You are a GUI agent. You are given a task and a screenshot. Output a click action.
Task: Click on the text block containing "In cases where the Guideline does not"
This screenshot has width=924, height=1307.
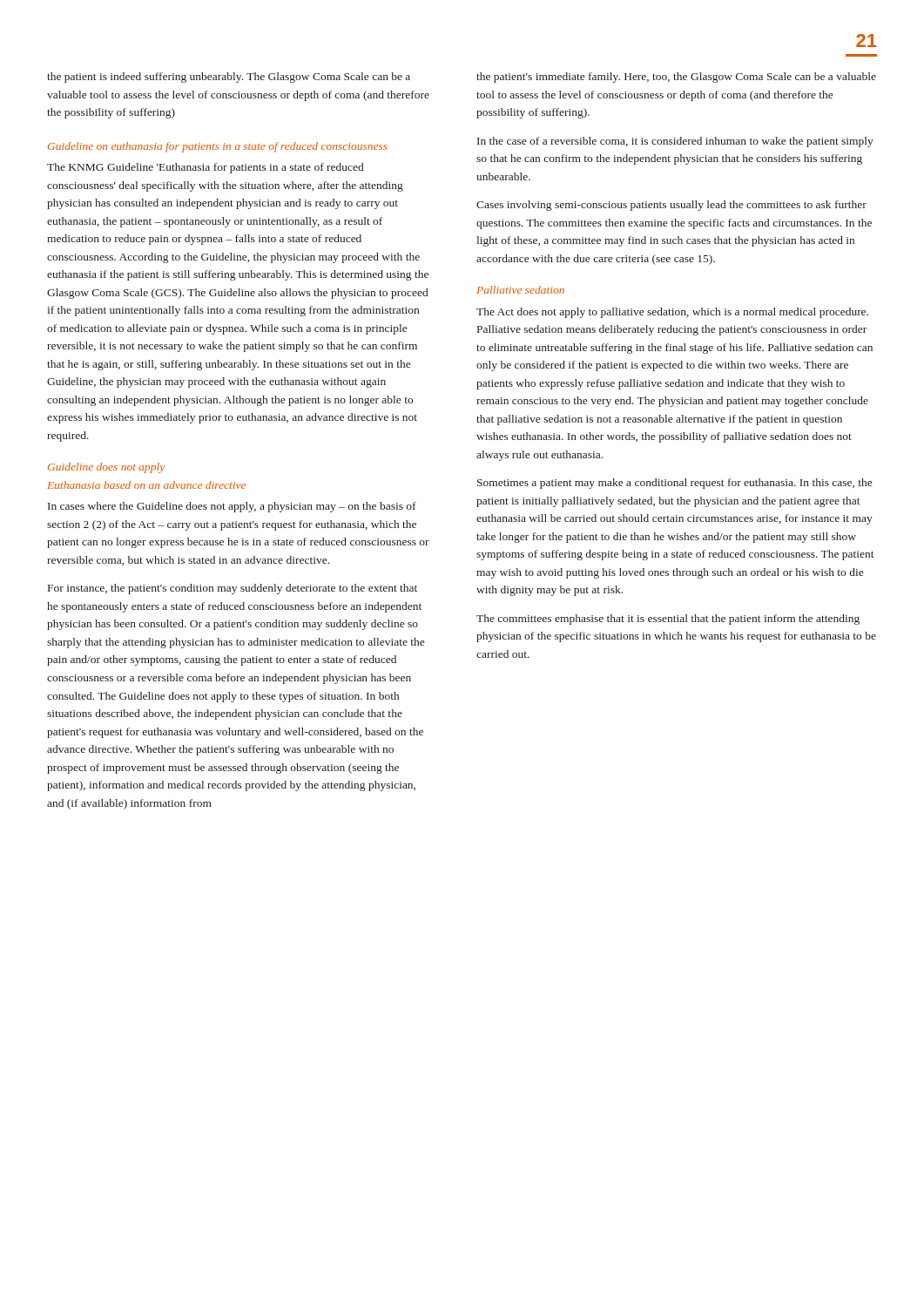pos(238,533)
